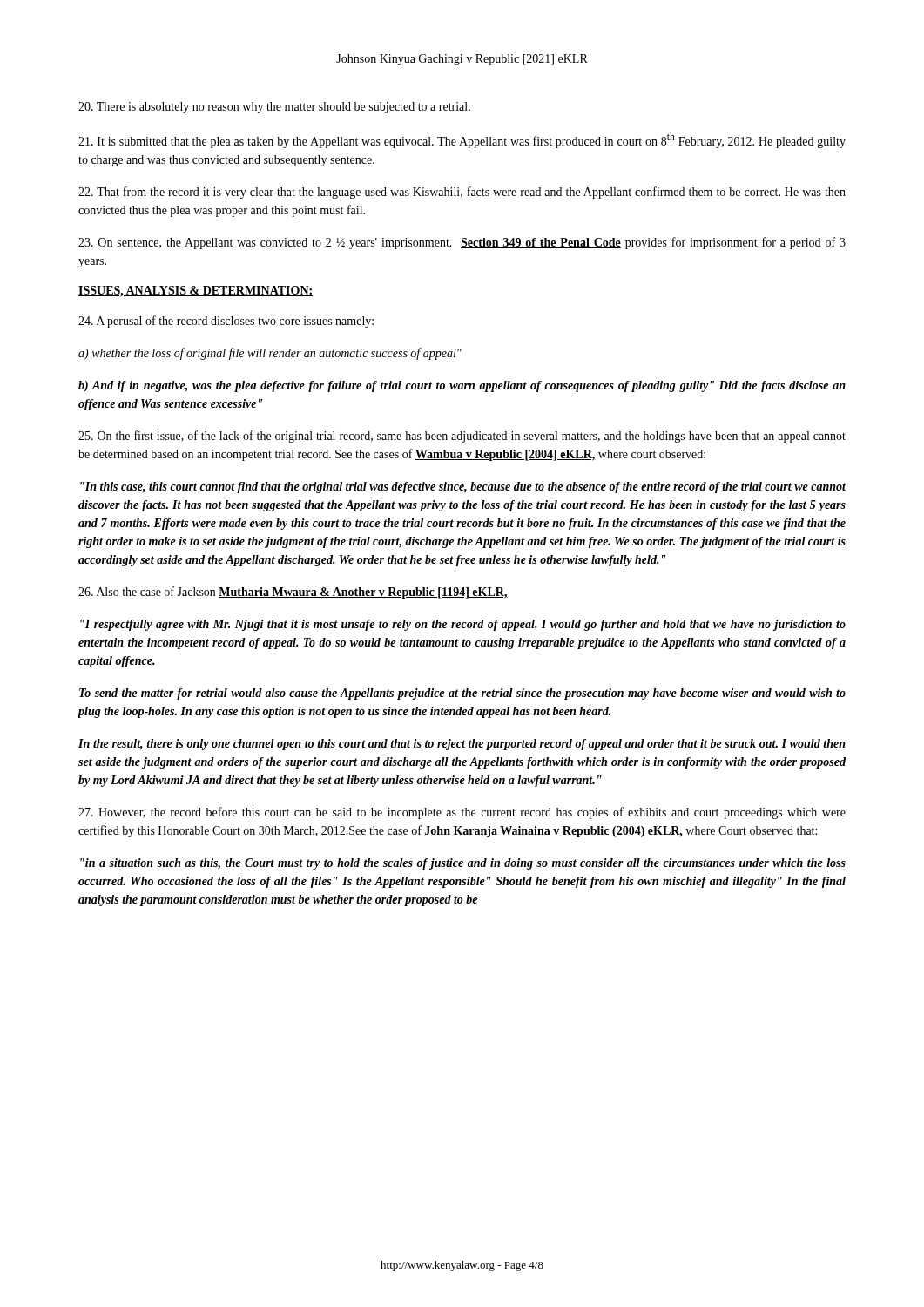
Task: Point to the text block starting ""in a situation such as this,"
Action: point(462,881)
